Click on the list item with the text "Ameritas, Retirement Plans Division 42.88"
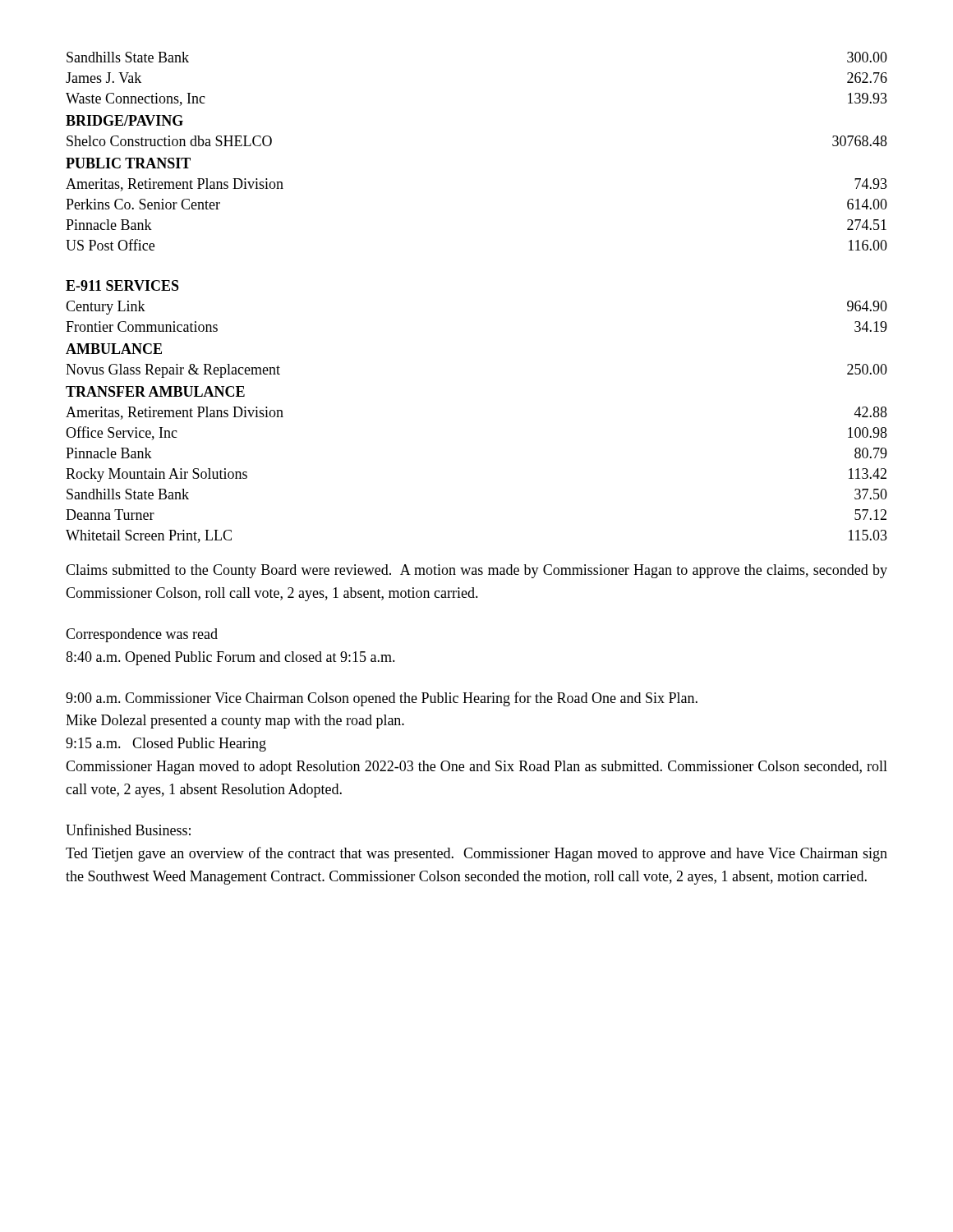This screenshot has width=953, height=1232. 160,414
